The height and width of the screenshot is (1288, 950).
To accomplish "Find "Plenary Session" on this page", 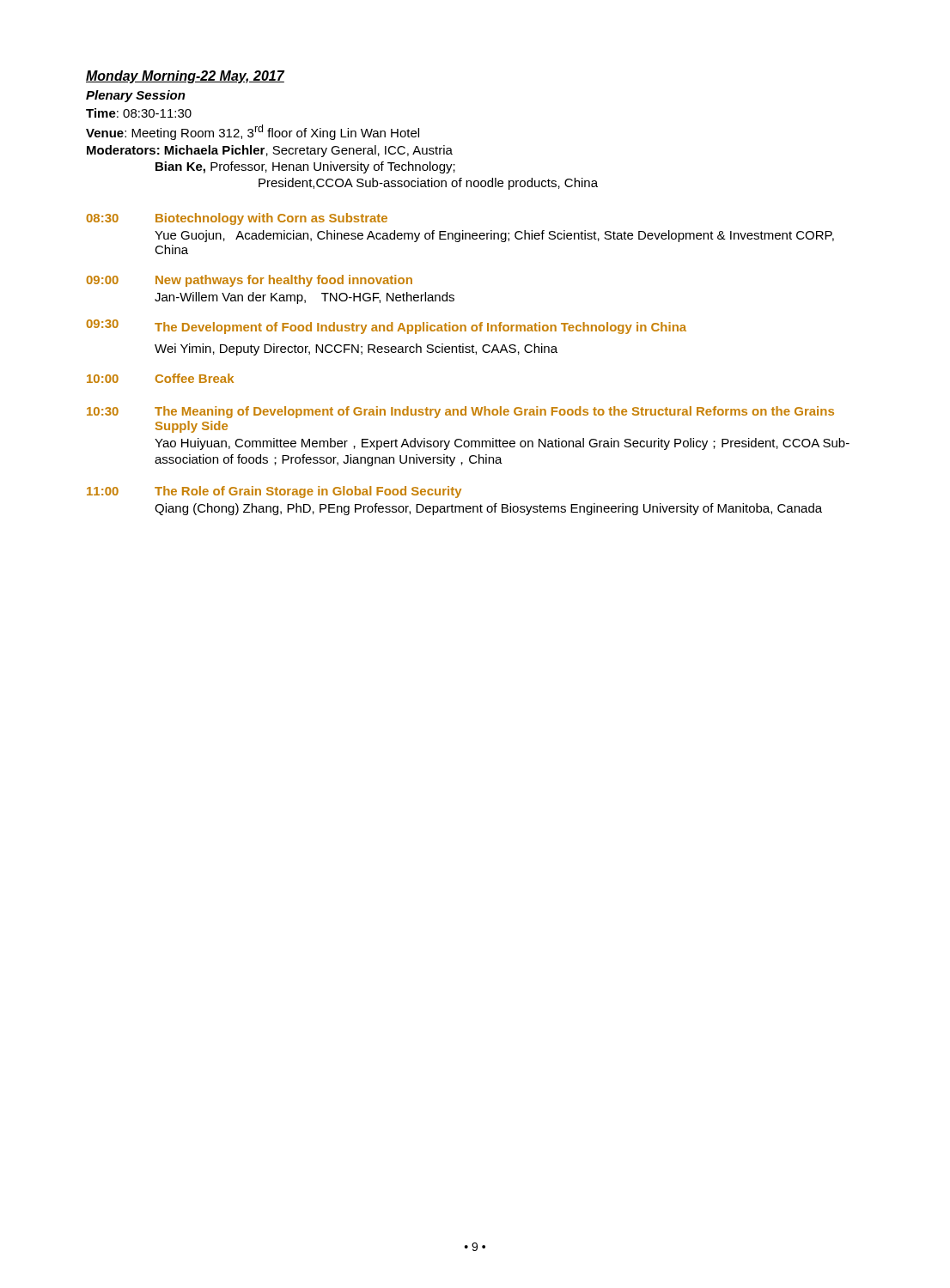I will (x=136, y=95).
